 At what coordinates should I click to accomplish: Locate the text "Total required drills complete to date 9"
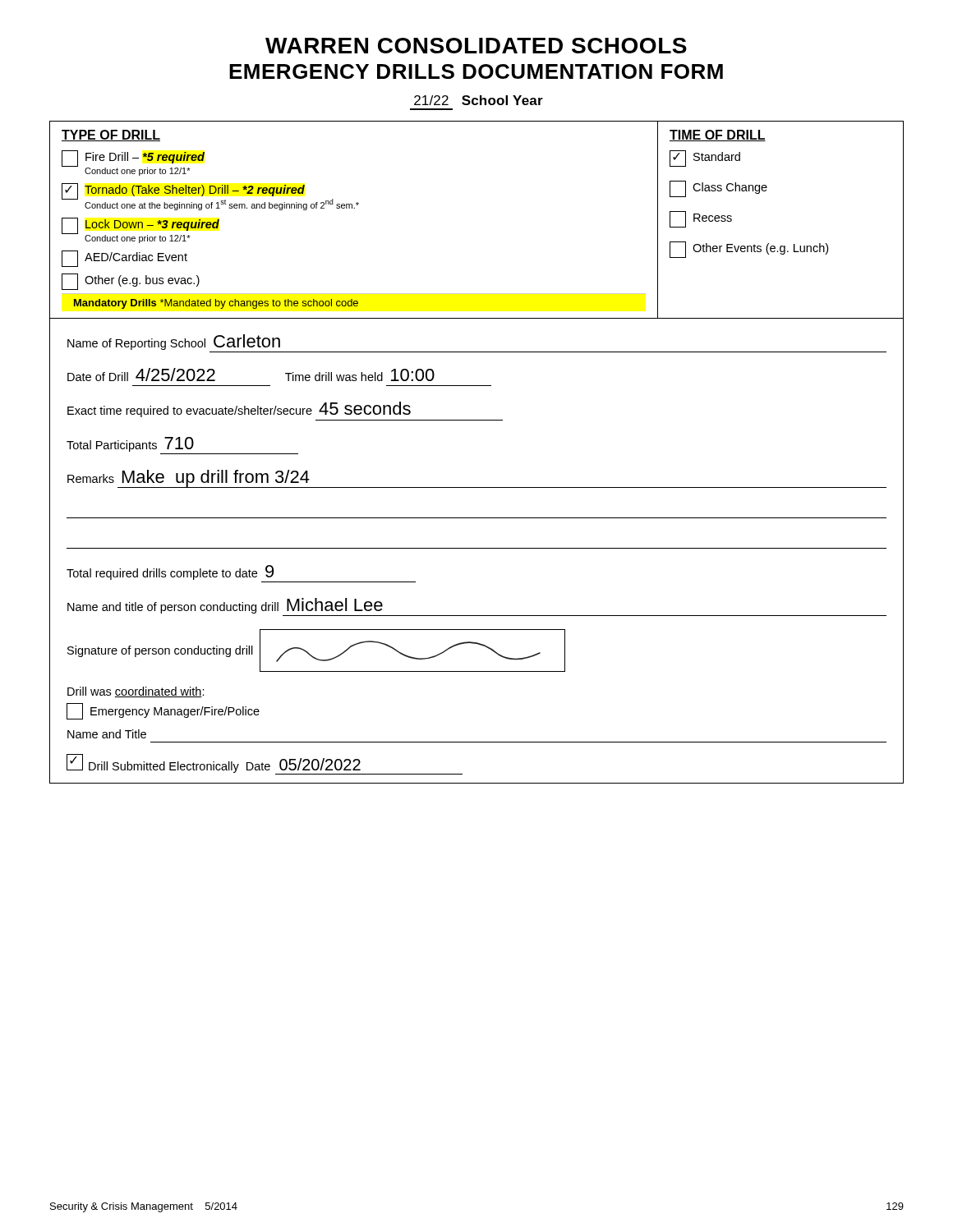click(x=241, y=572)
